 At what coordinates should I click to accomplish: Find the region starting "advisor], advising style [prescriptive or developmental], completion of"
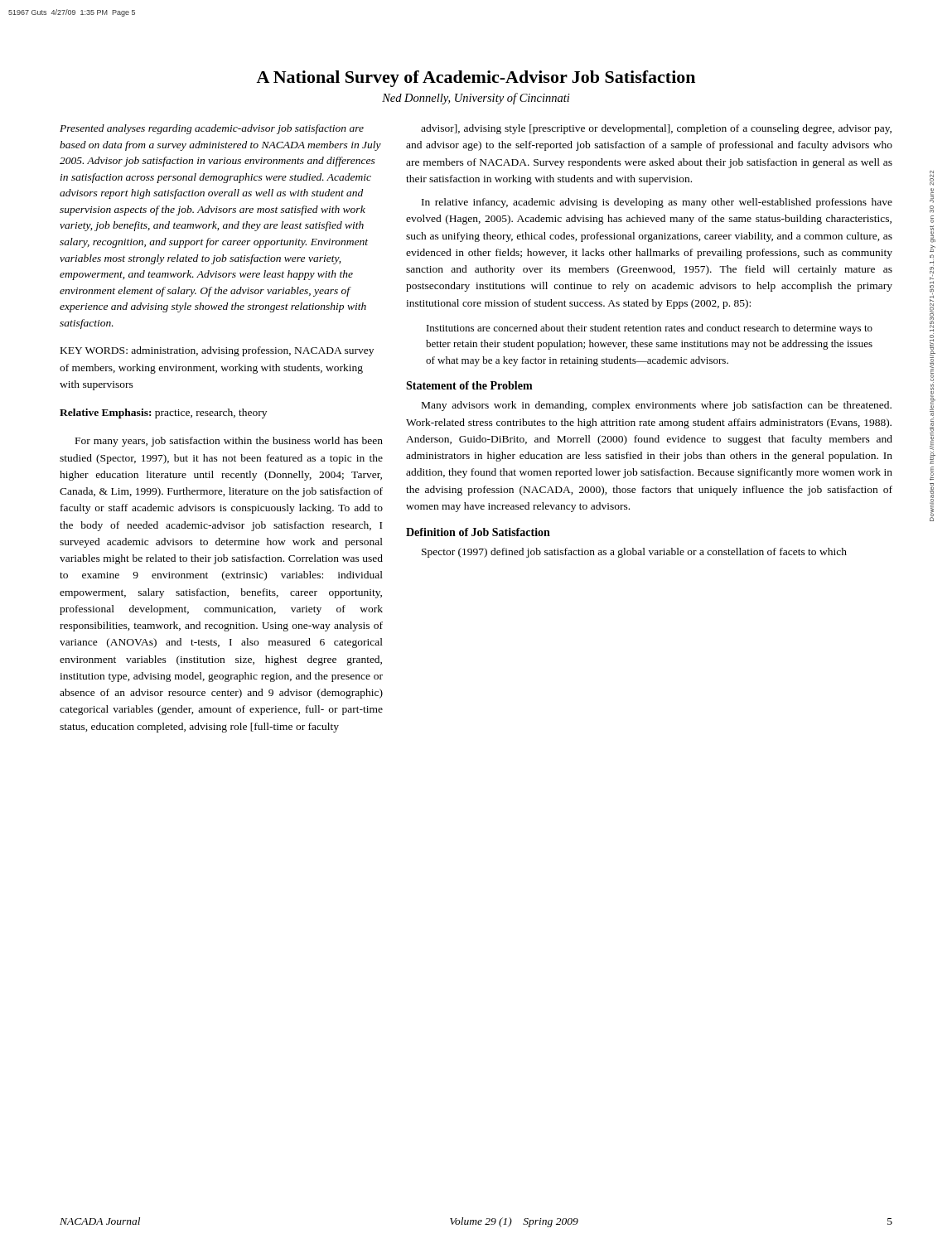click(649, 153)
